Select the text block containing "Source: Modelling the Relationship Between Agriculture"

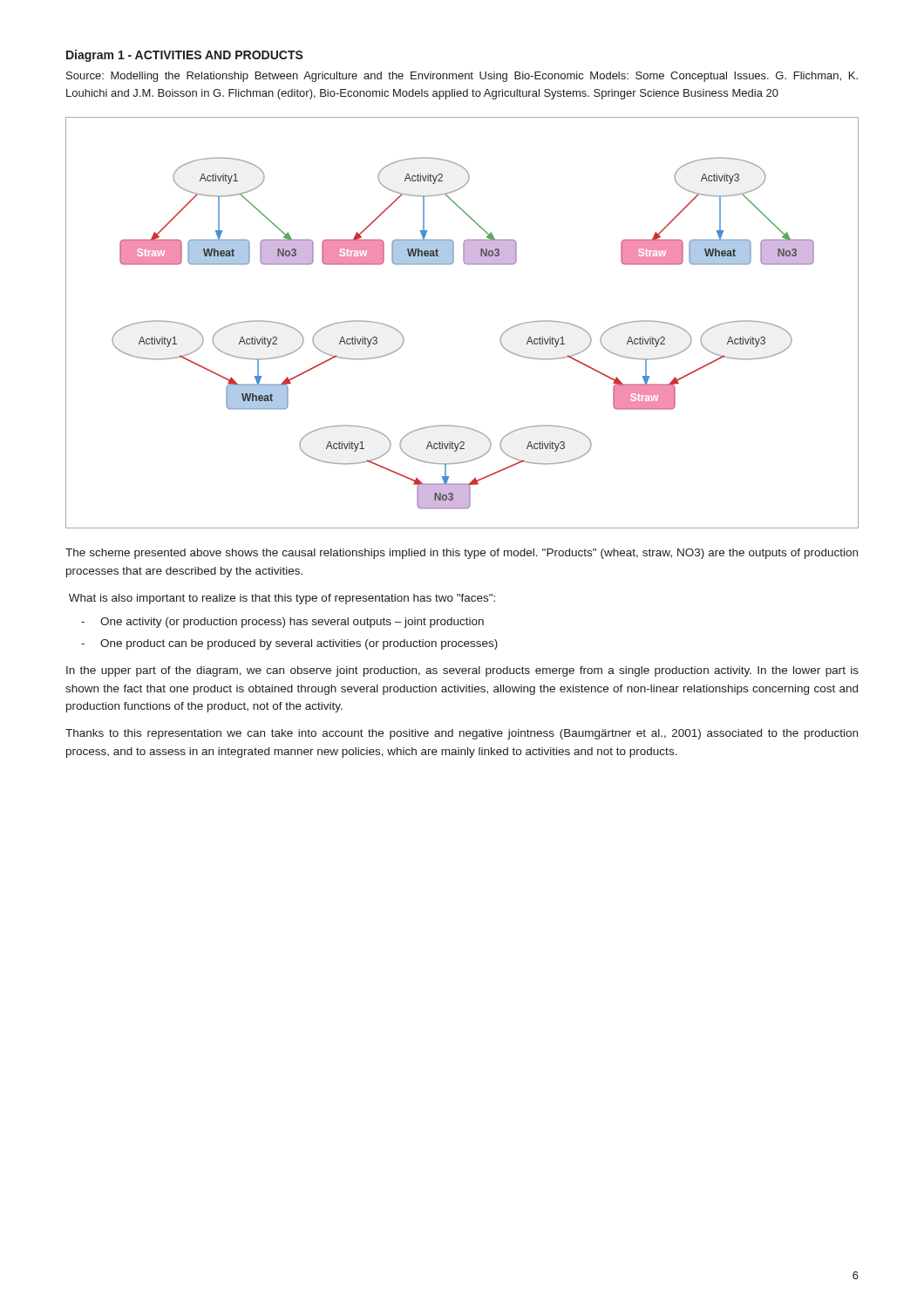point(462,84)
